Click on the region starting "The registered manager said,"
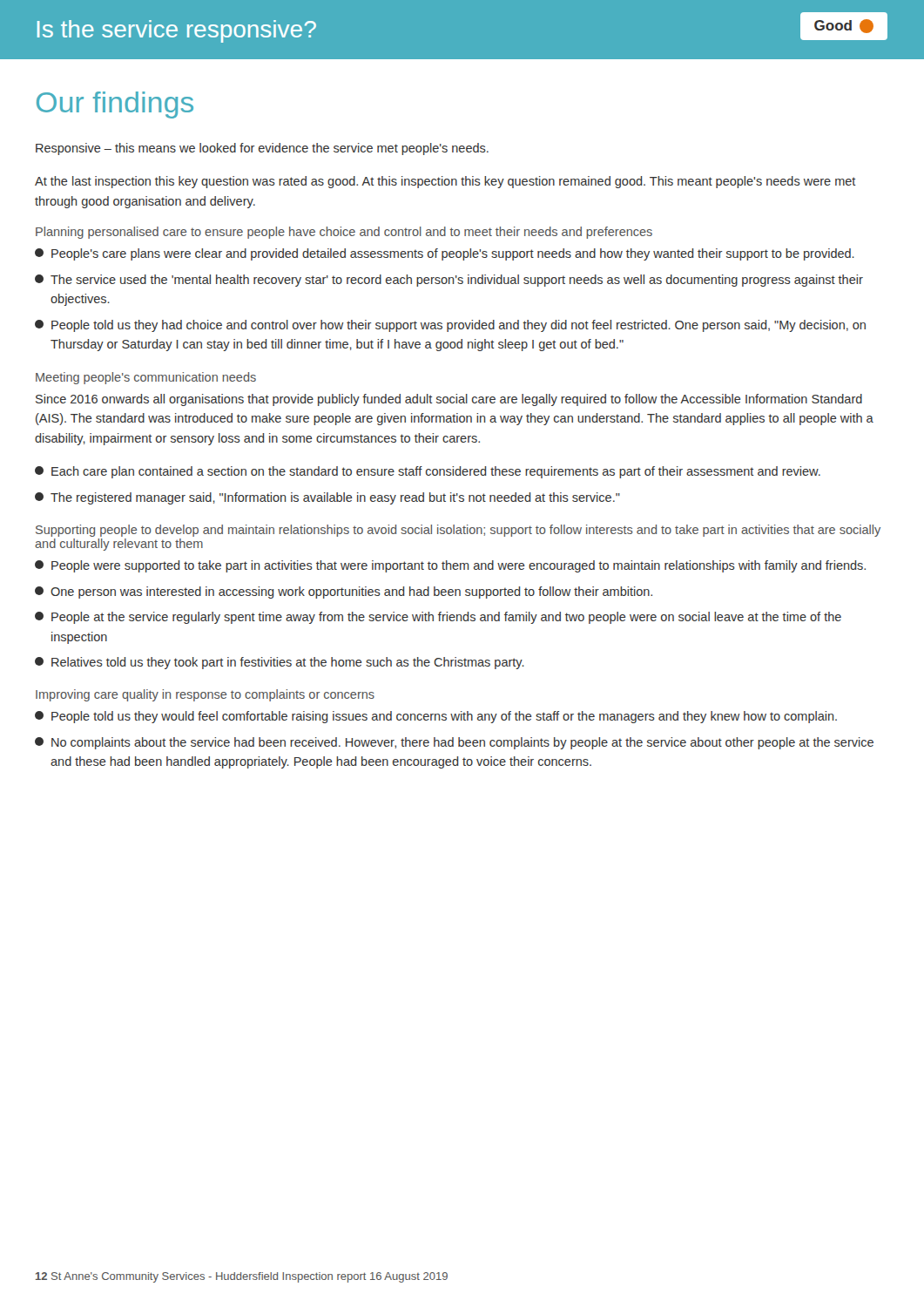924x1307 pixels. (462, 497)
